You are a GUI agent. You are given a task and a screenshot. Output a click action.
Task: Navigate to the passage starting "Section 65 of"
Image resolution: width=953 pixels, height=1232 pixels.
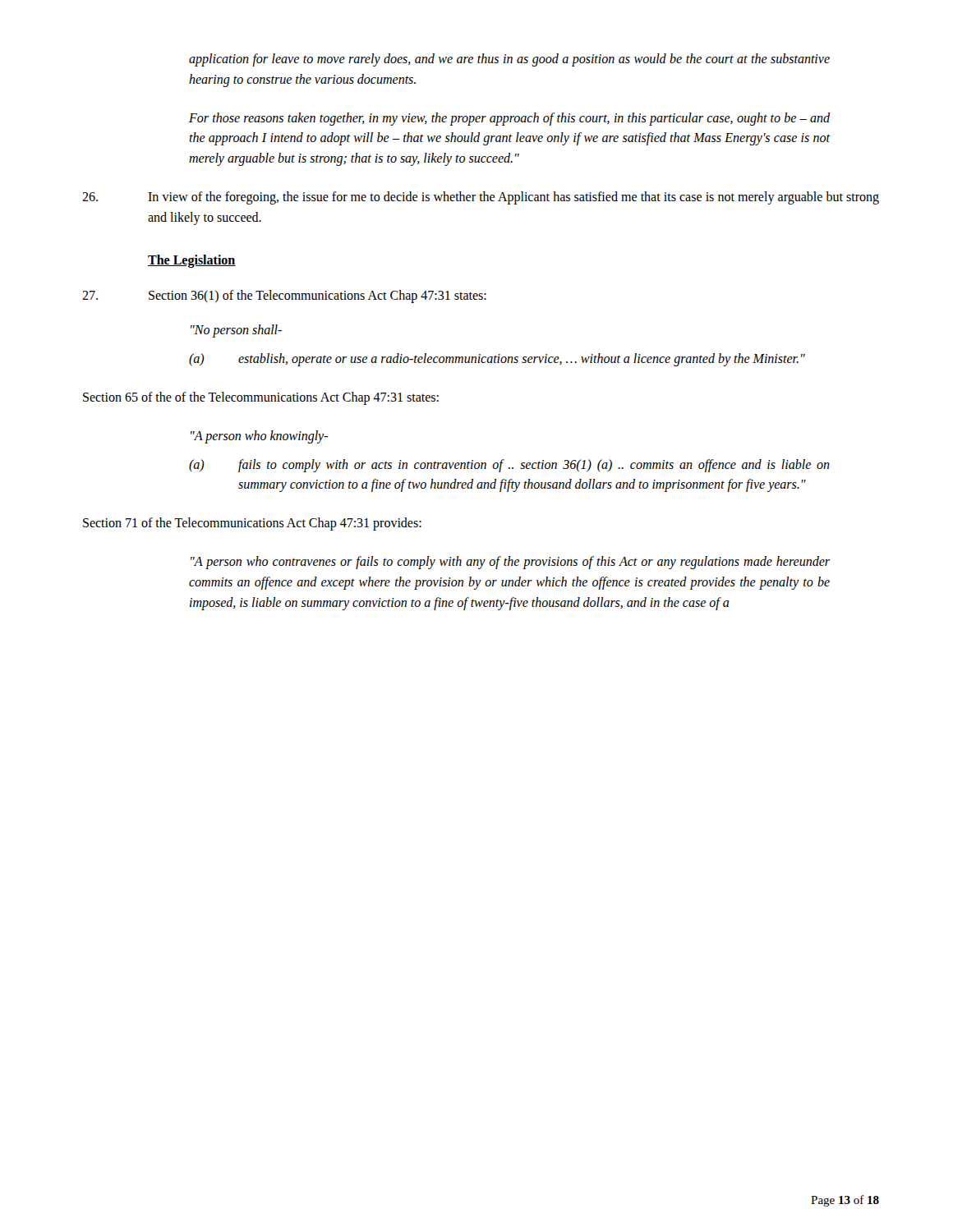coord(261,398)
